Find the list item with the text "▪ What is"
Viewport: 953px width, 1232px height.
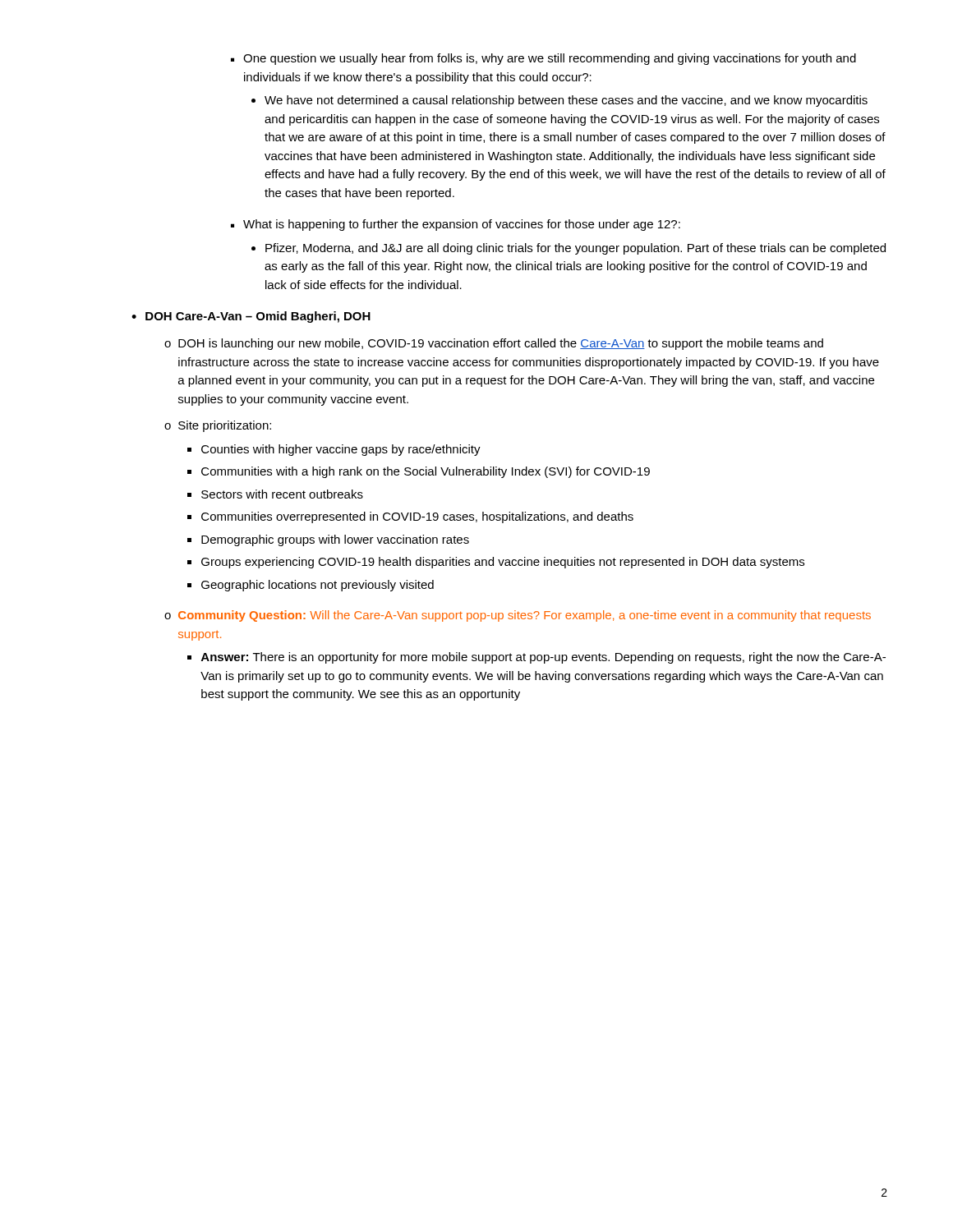point(559,257)
